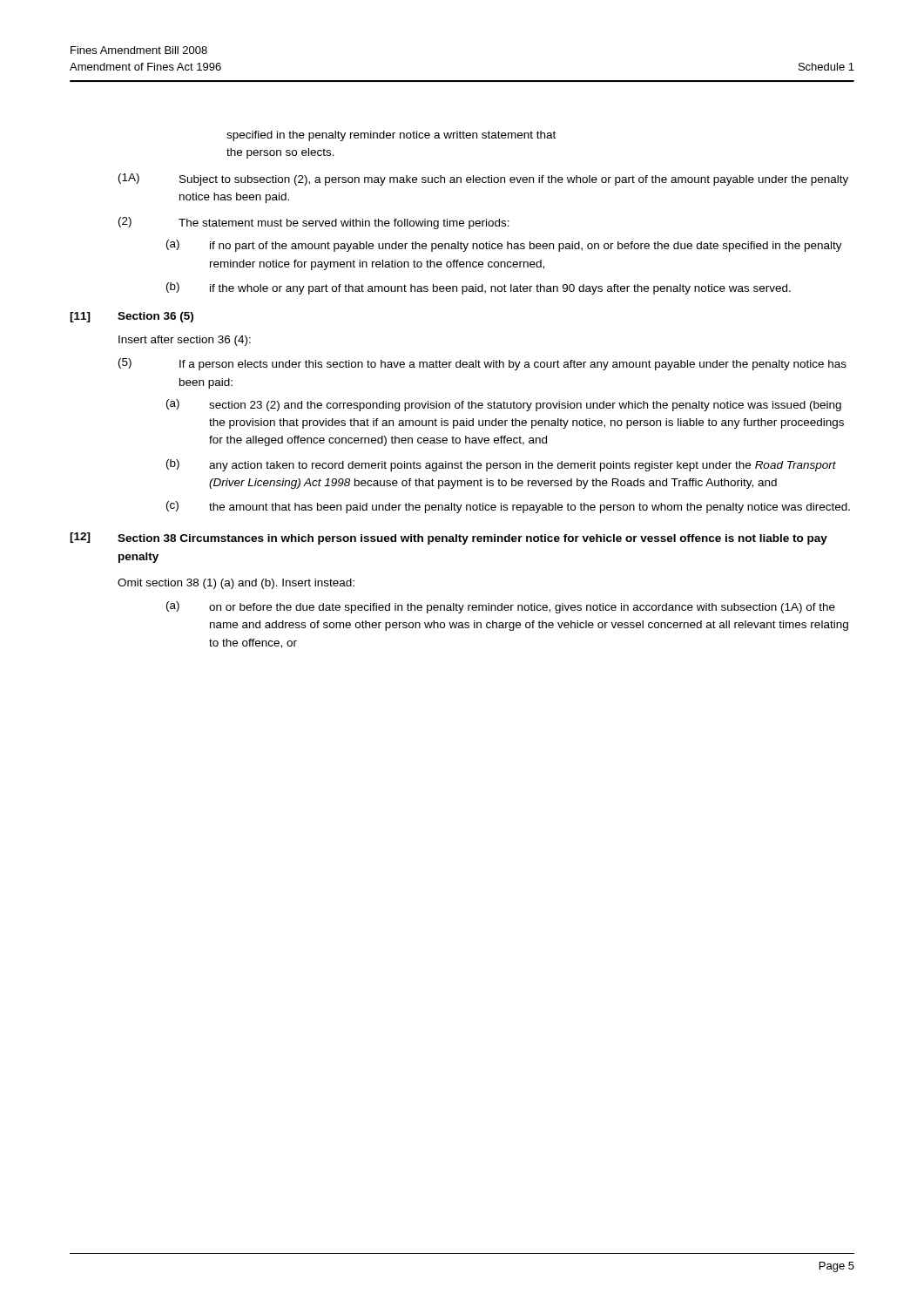
Task: Click on the text starting "Insert after section 36 (4):"
Action: pyautogui.click(x=185, y=339)
